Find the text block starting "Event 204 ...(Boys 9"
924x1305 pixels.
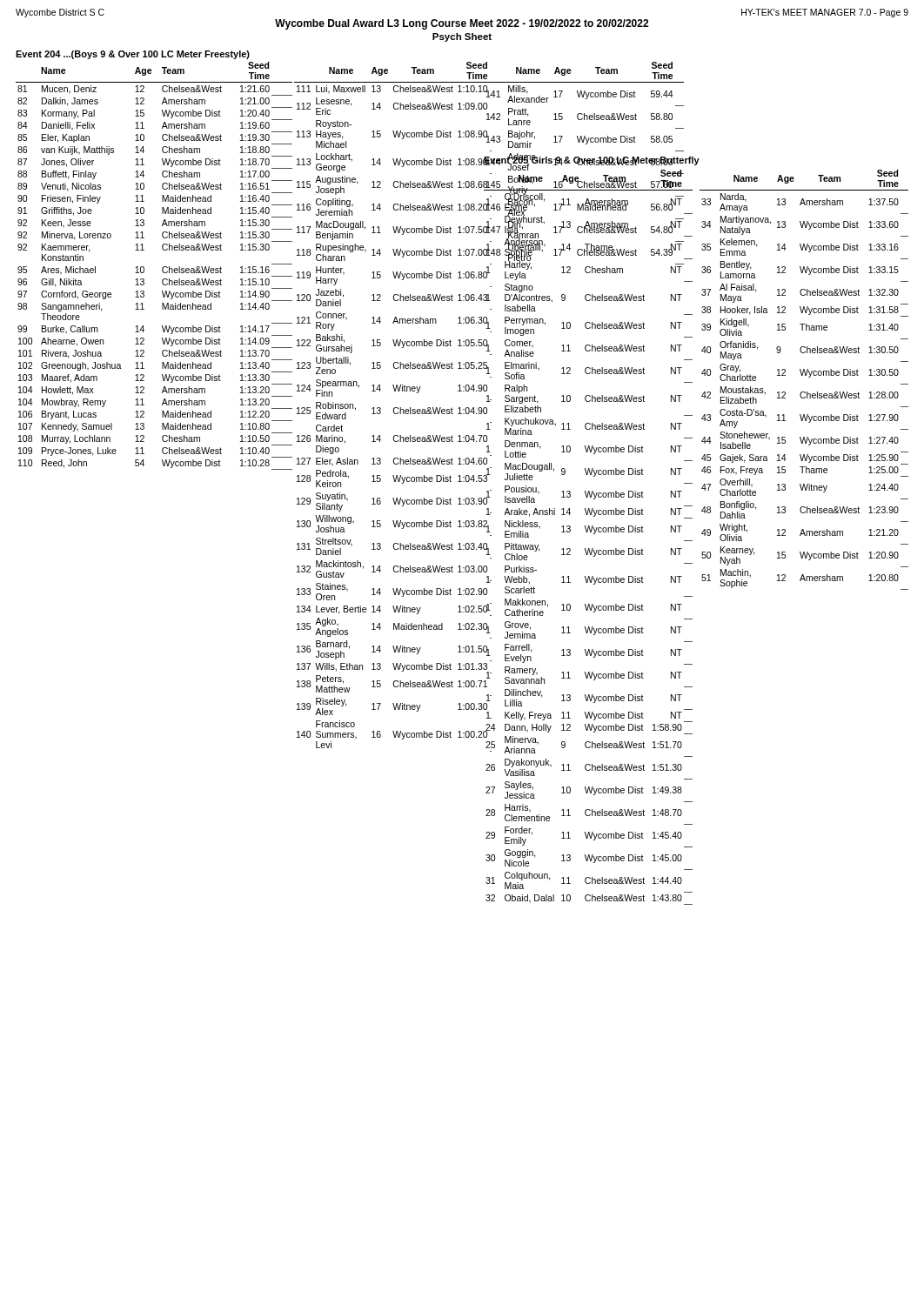click(x=133, y=54)
